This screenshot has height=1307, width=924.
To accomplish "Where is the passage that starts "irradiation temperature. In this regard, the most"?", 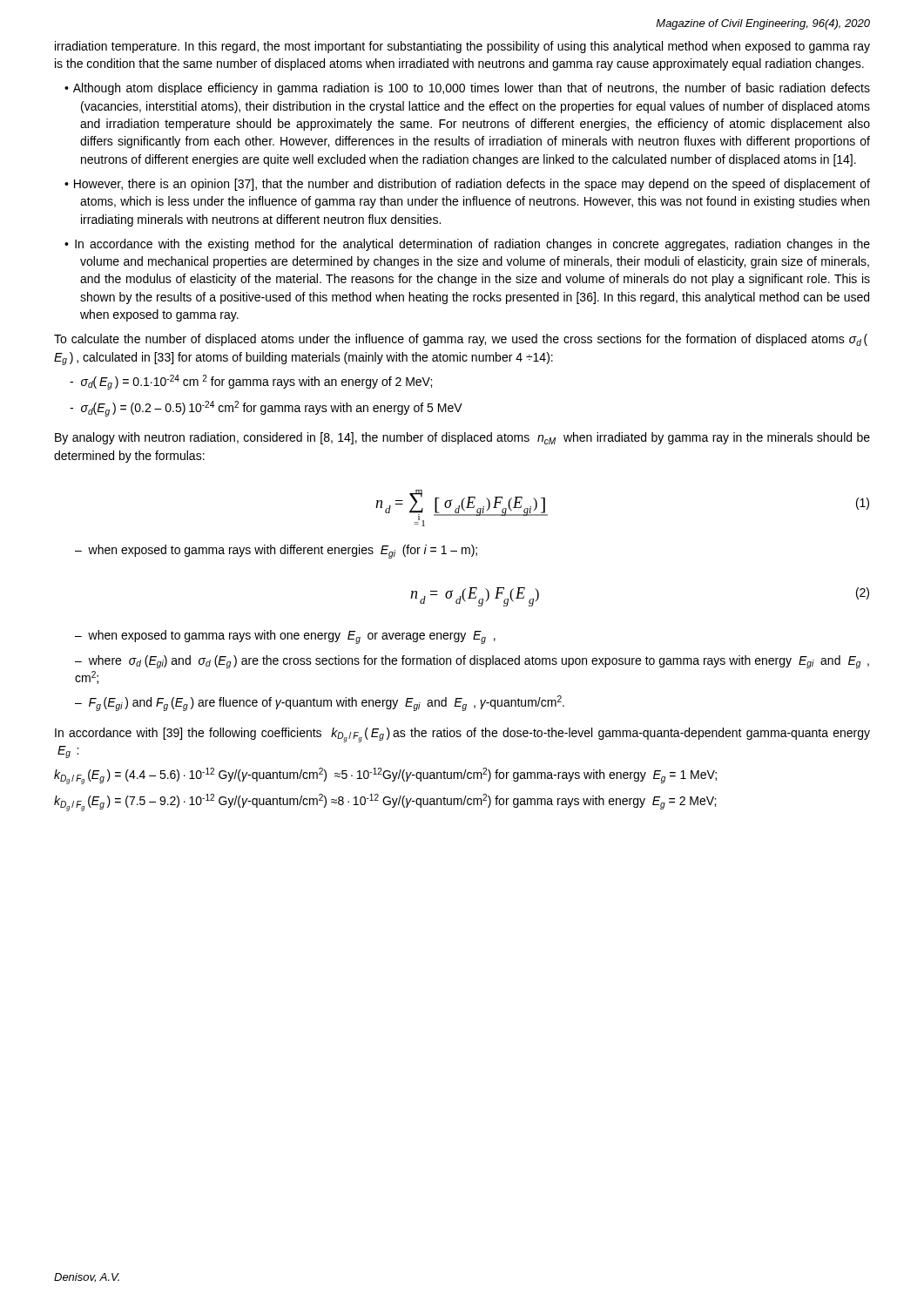I will 462,55.
